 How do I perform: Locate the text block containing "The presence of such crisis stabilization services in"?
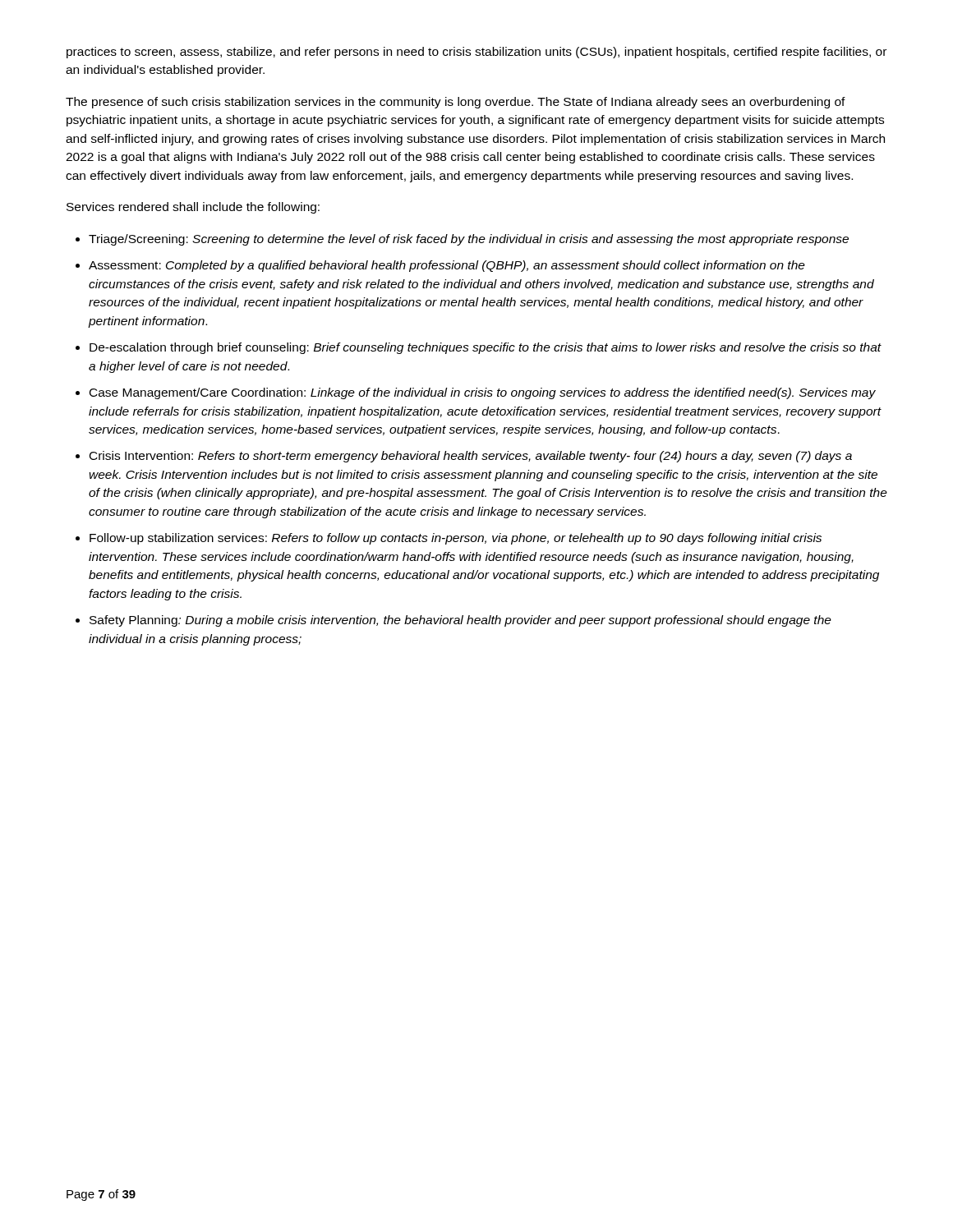pyautogui.click(x=476, y=139)
